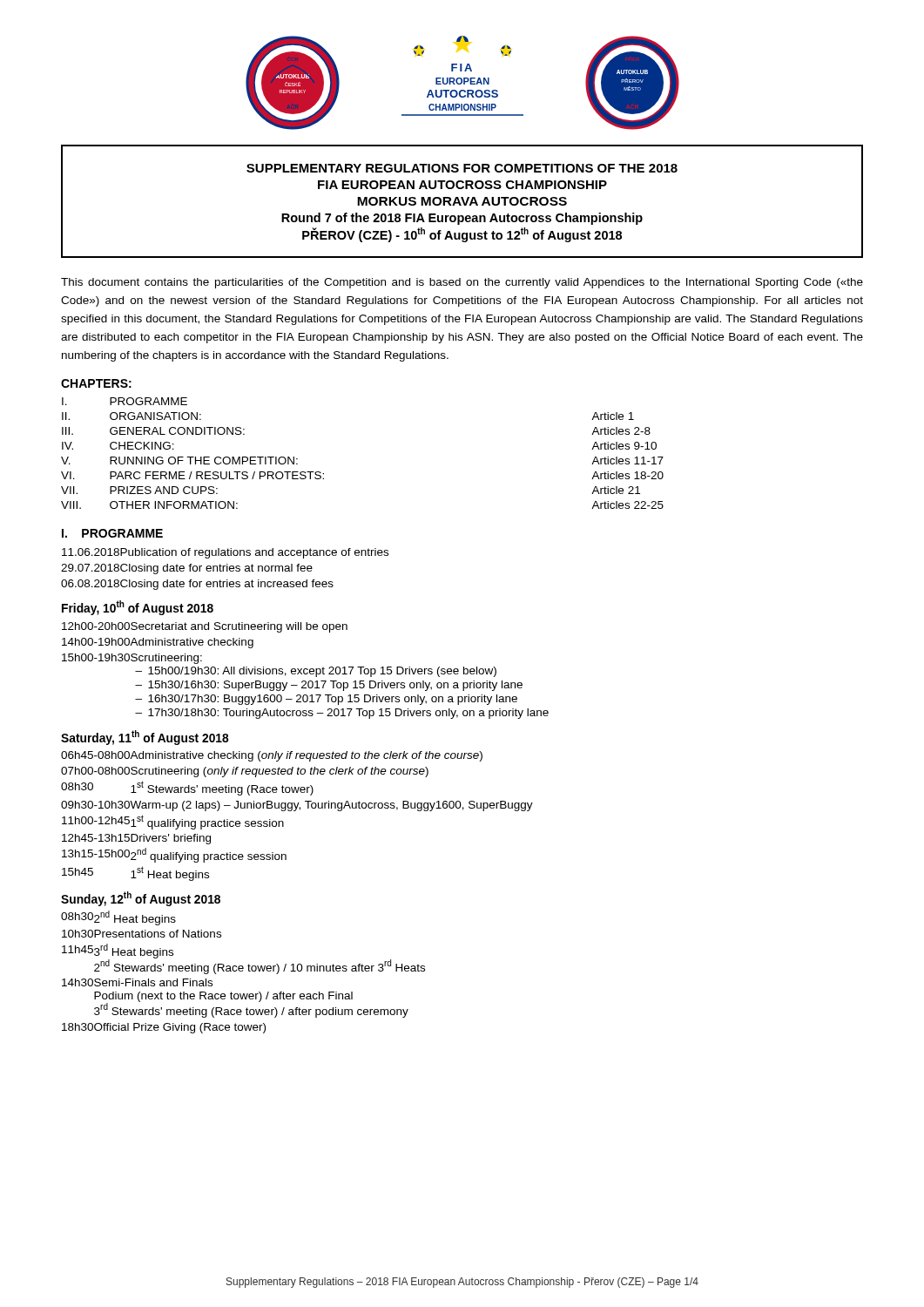Navigate to the text starting "I. PROGRAMME"
The height and width of the screenshot is (1307, 924).
click(x=112, y=534)
